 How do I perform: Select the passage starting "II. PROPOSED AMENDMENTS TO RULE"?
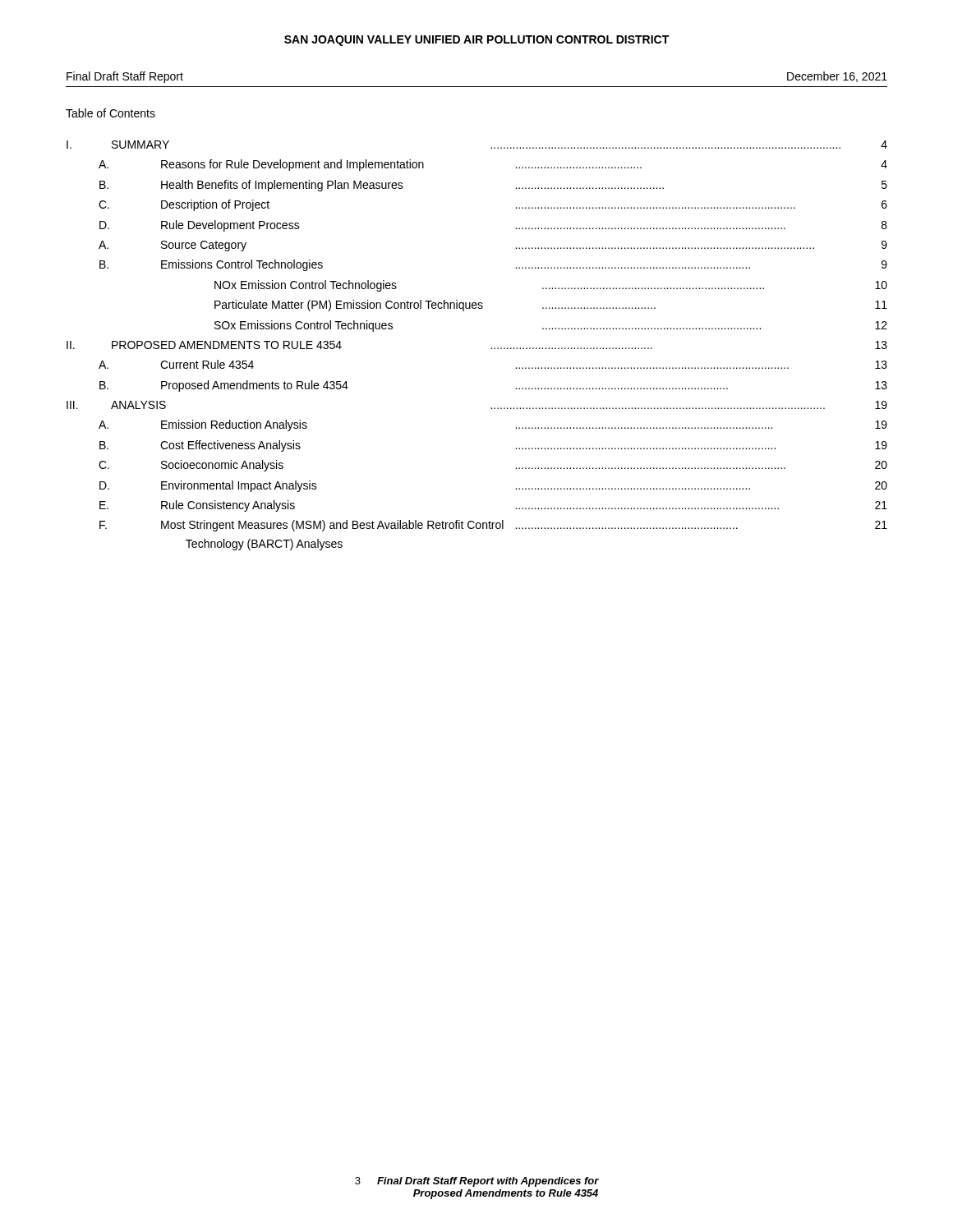pos(70,345)
